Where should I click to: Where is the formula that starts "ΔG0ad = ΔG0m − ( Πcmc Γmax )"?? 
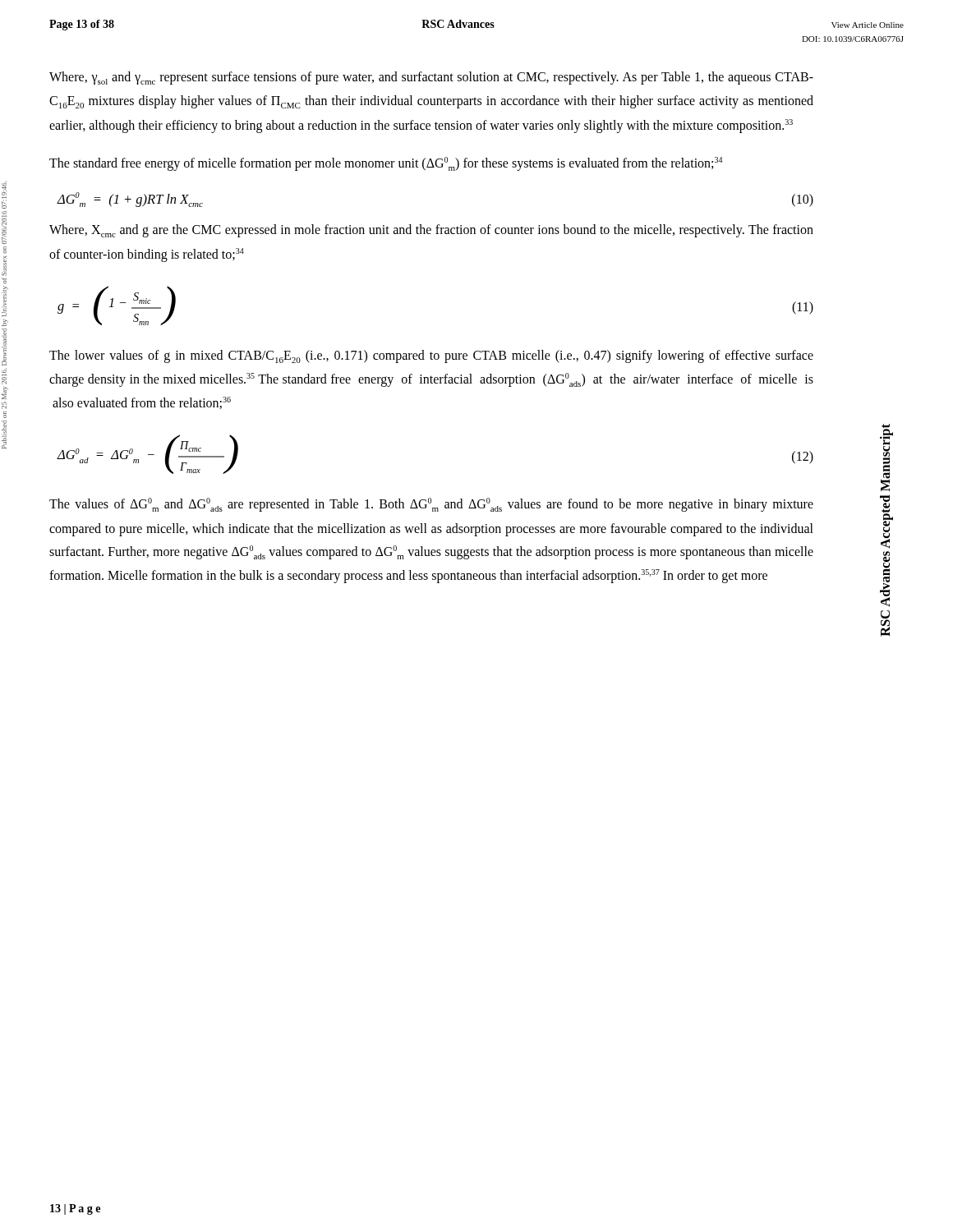(x=202, y=456)
